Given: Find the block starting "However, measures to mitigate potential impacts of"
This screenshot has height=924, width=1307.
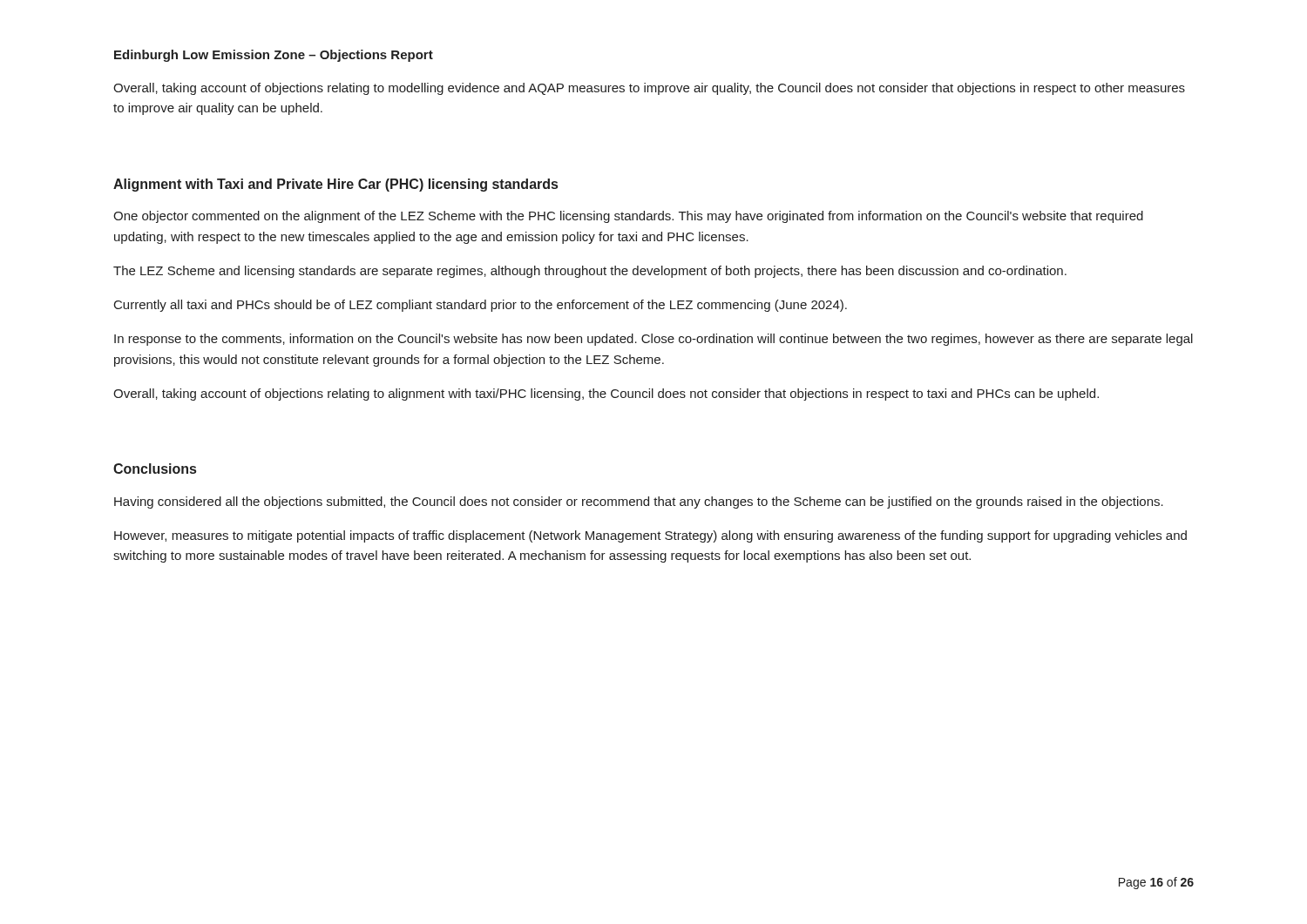Looking at the screenshot, I should click(650, 545).
